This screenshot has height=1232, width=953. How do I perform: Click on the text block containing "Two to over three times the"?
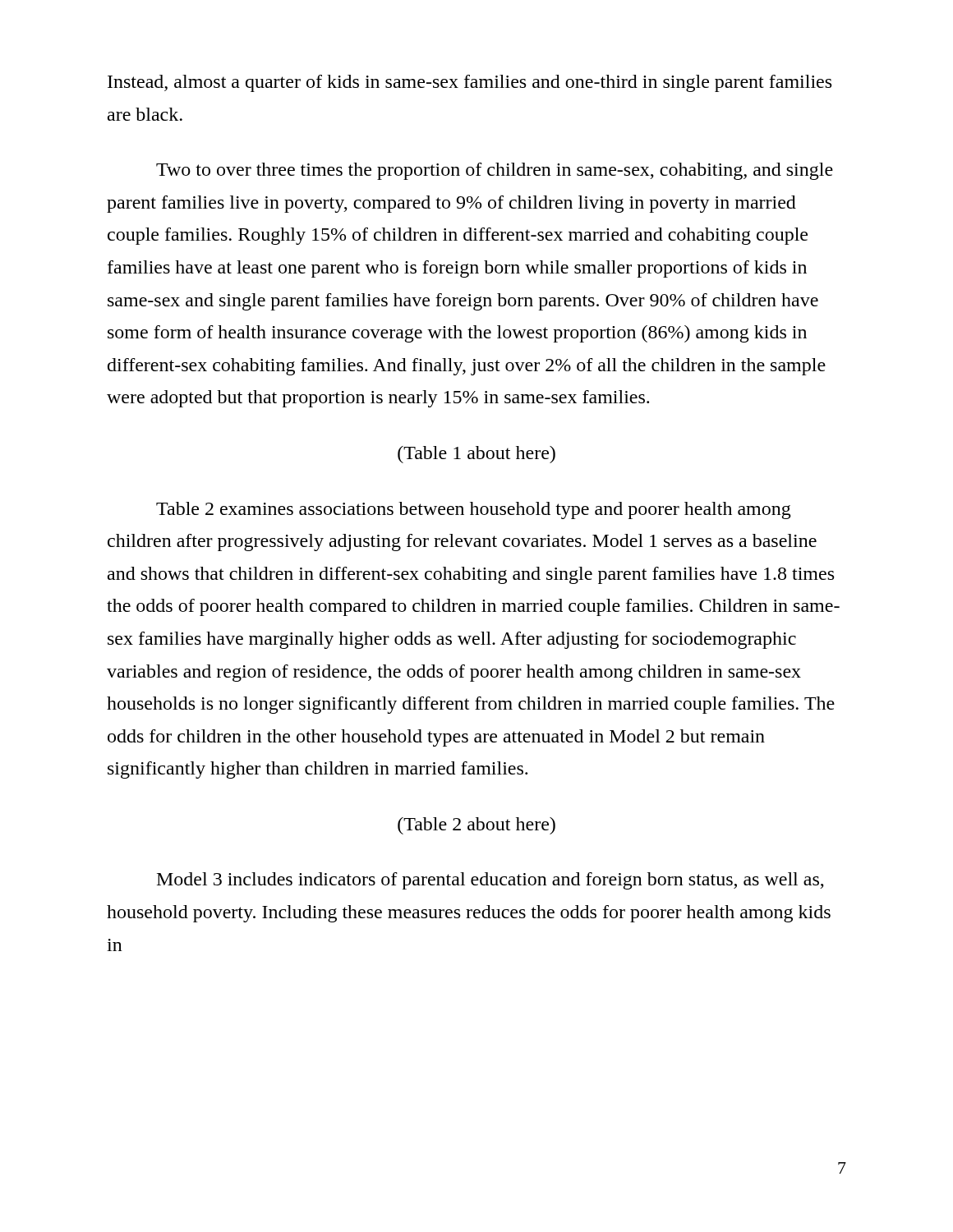(x=476, y=284)
